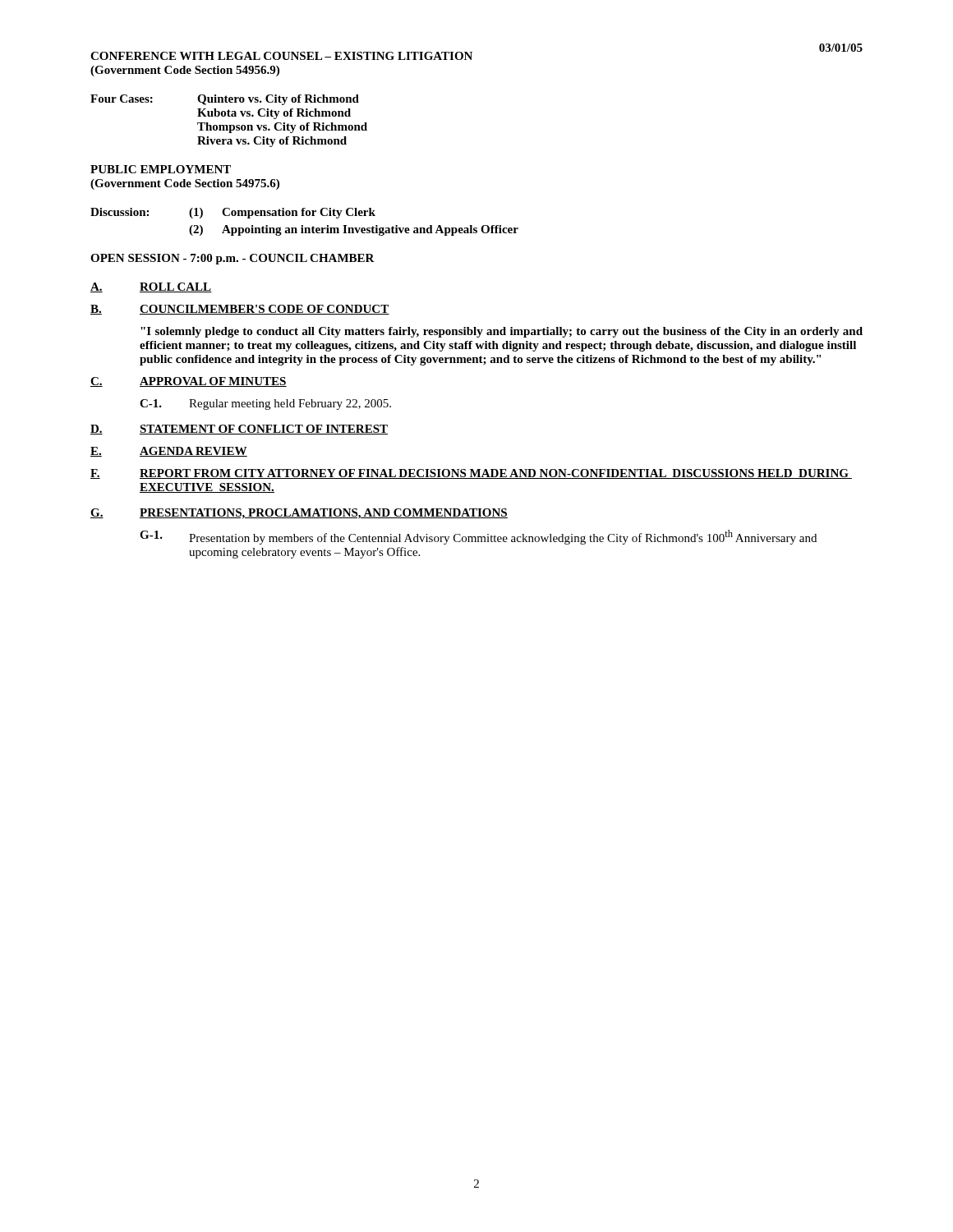This screenshot has height=1232, width=953.
Task: Select the list item that reads "G-1. Presentation by members of the"
Action: pyautogui.click(x=501, y=544)
